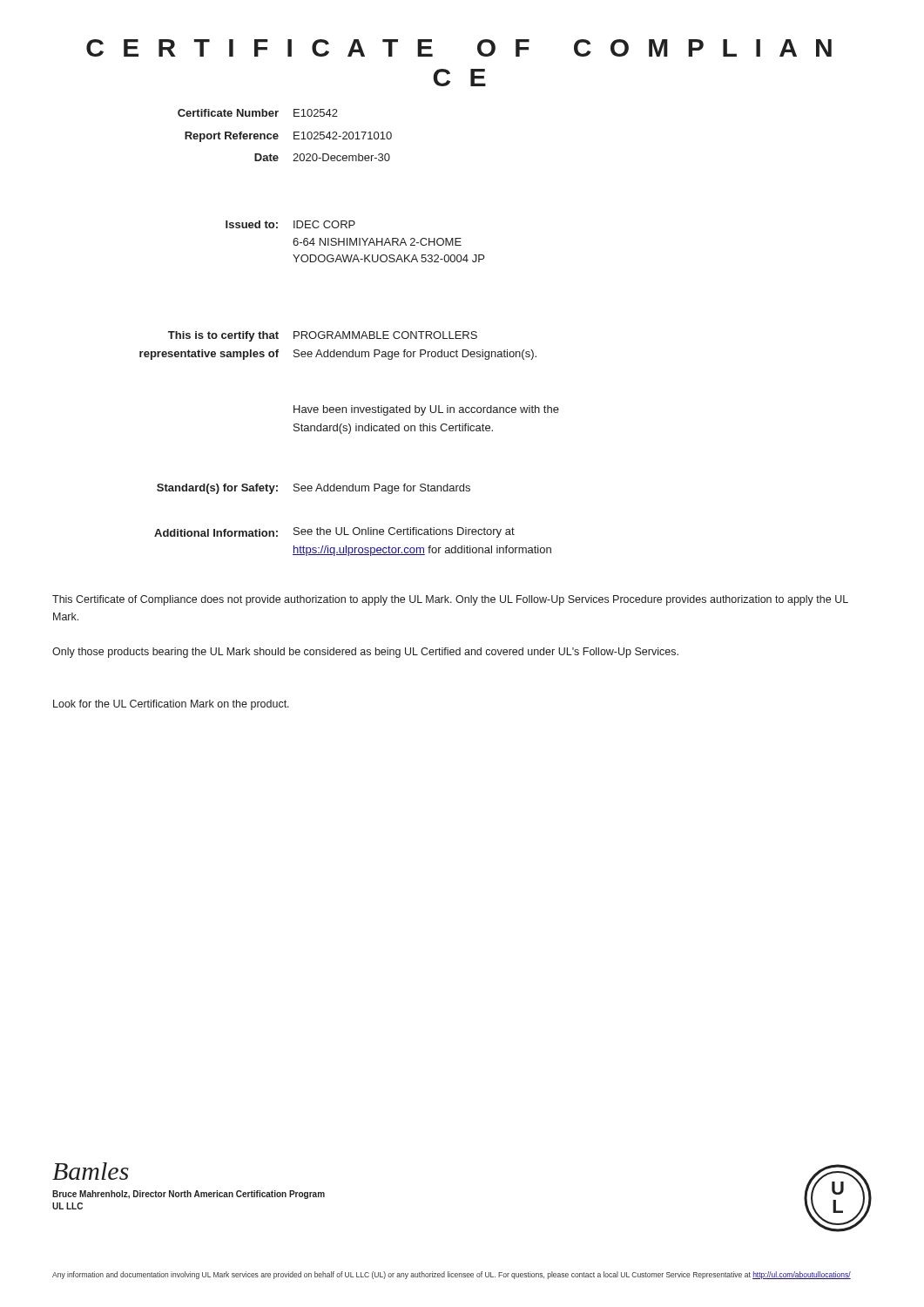The width and height of the screenshot is (924, 1307).
Task: Locate the text block containing "Issued to: IDEC CORP 6-64 NISHIMIYAHARA 2-CHOME"
Action: [462, 242]
